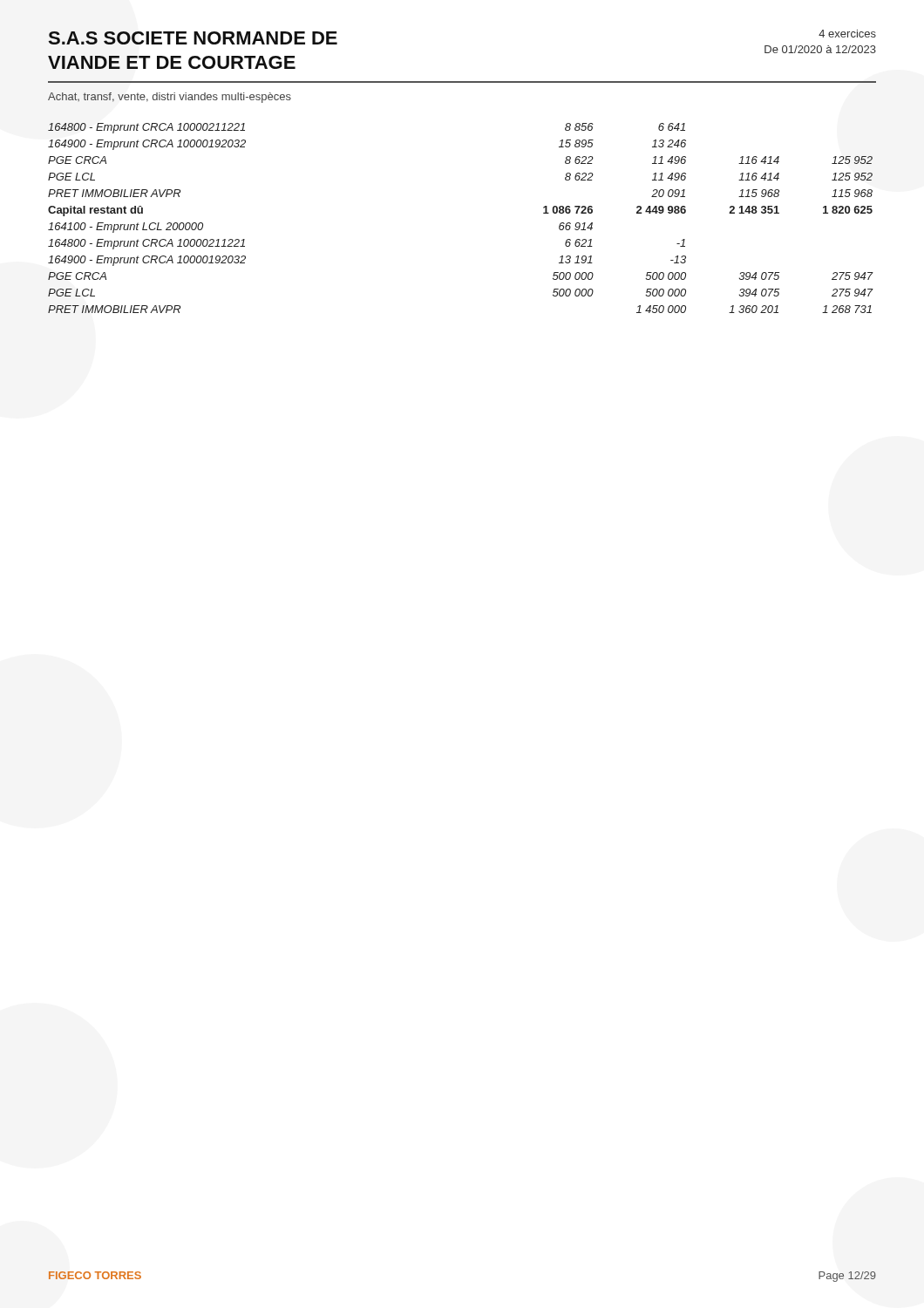Click on the text that says "4 exercicesDe 01/2020 à 12/2023"
This screenshot has width=924, height=1308.
click(x=820, y=42)
